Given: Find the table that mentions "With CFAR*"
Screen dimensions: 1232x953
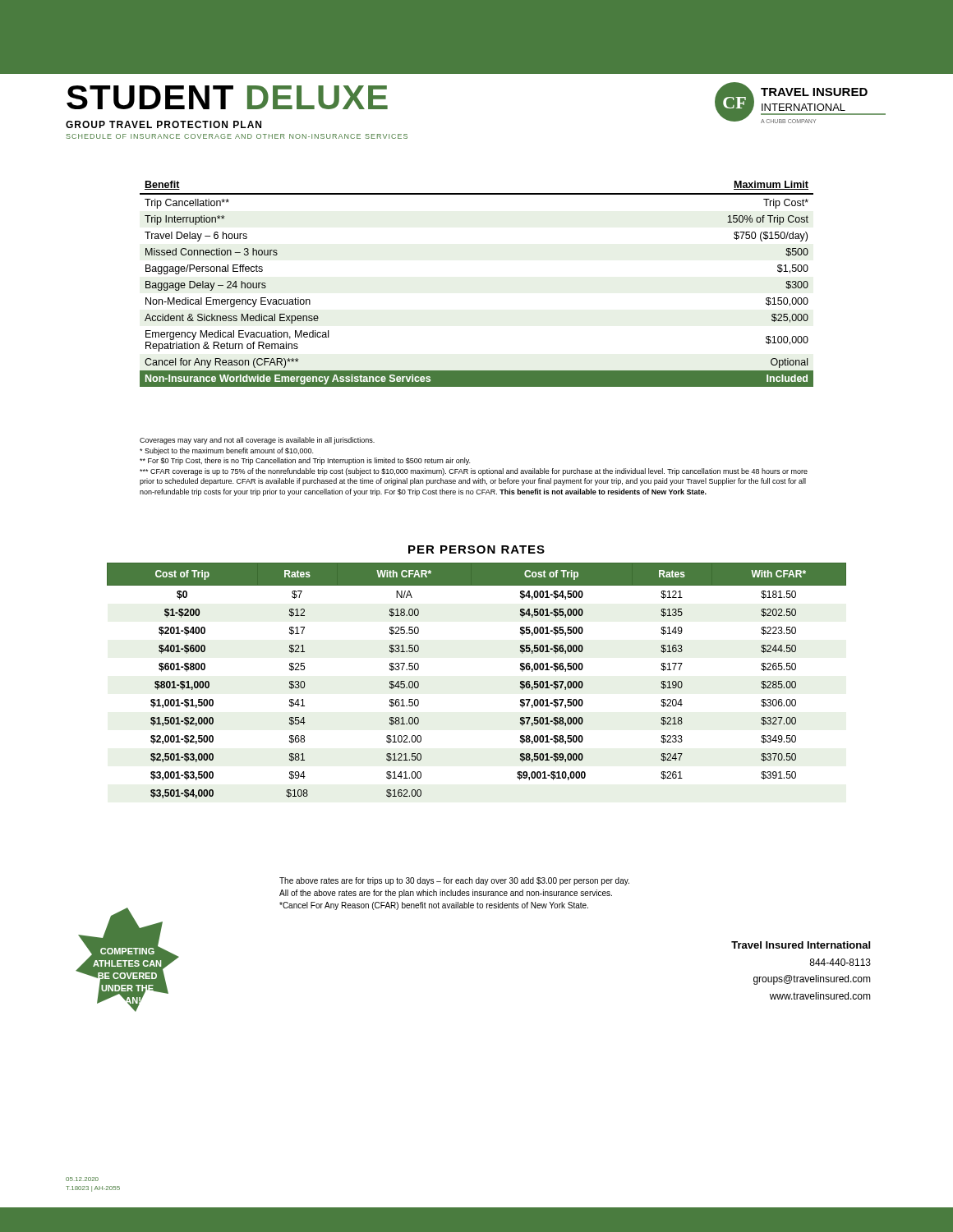Looking at the screenshot, I should tap(476, 683).
